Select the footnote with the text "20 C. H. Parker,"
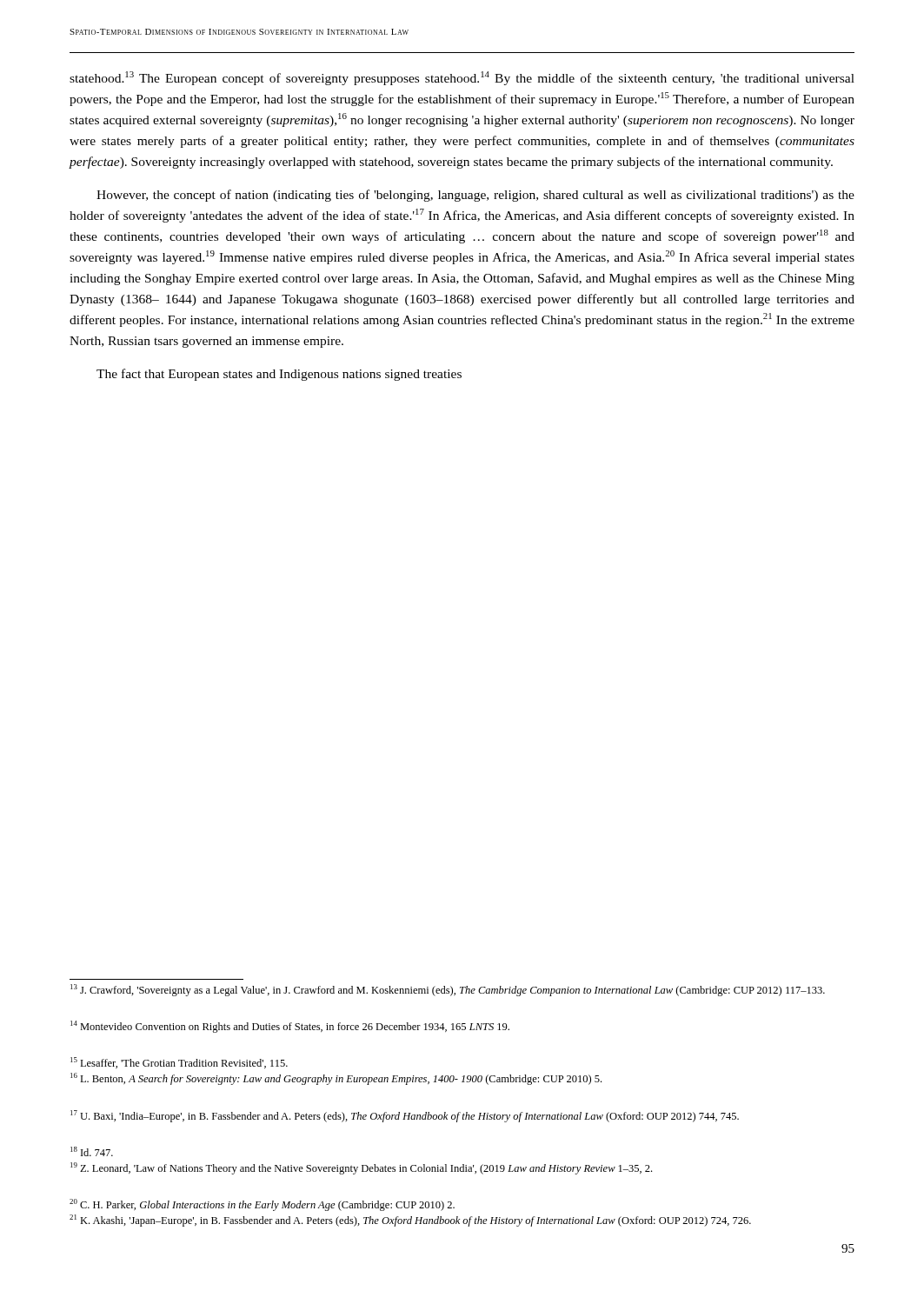 click(262, 1204)
